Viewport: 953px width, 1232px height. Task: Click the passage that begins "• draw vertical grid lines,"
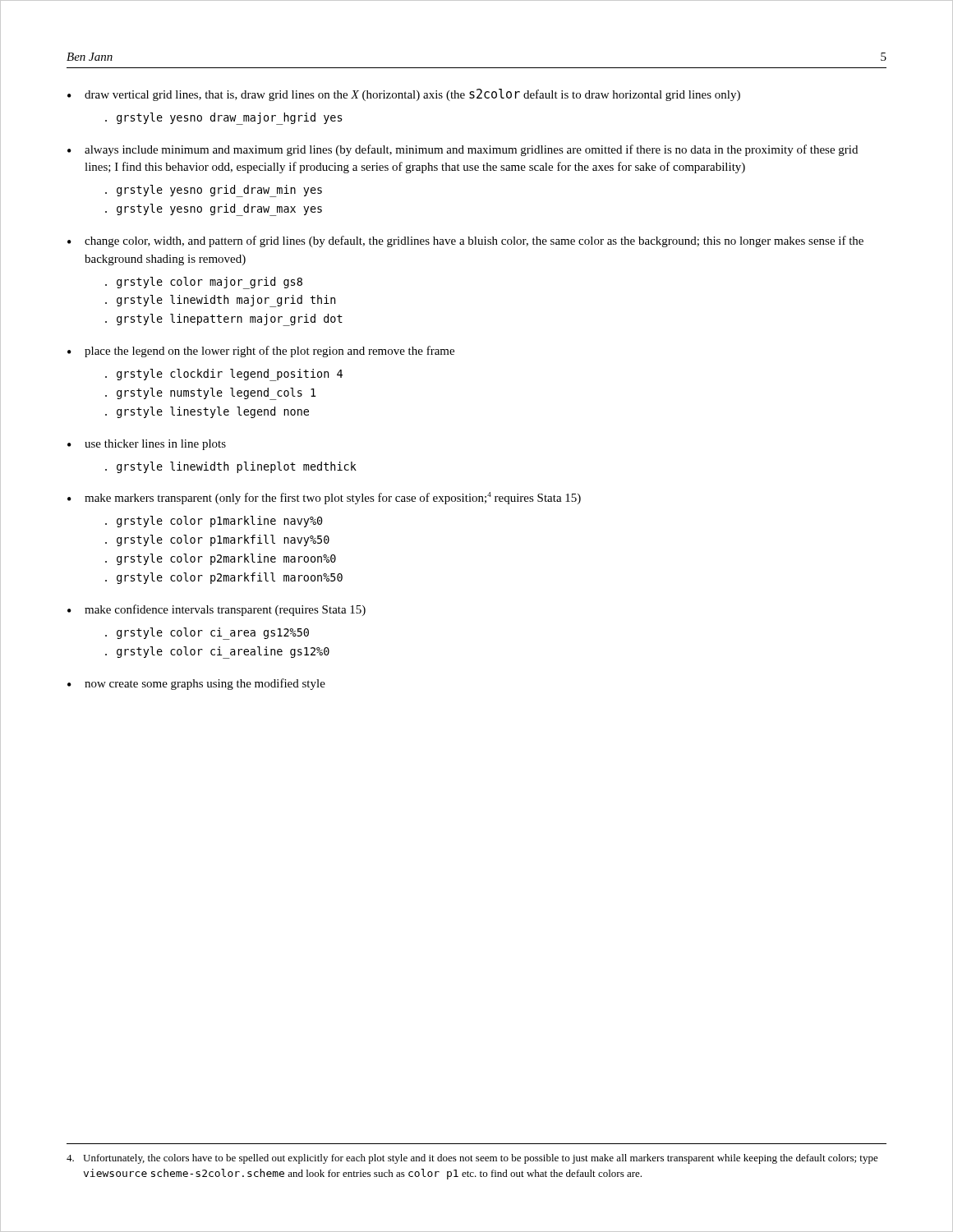[404, 95]
